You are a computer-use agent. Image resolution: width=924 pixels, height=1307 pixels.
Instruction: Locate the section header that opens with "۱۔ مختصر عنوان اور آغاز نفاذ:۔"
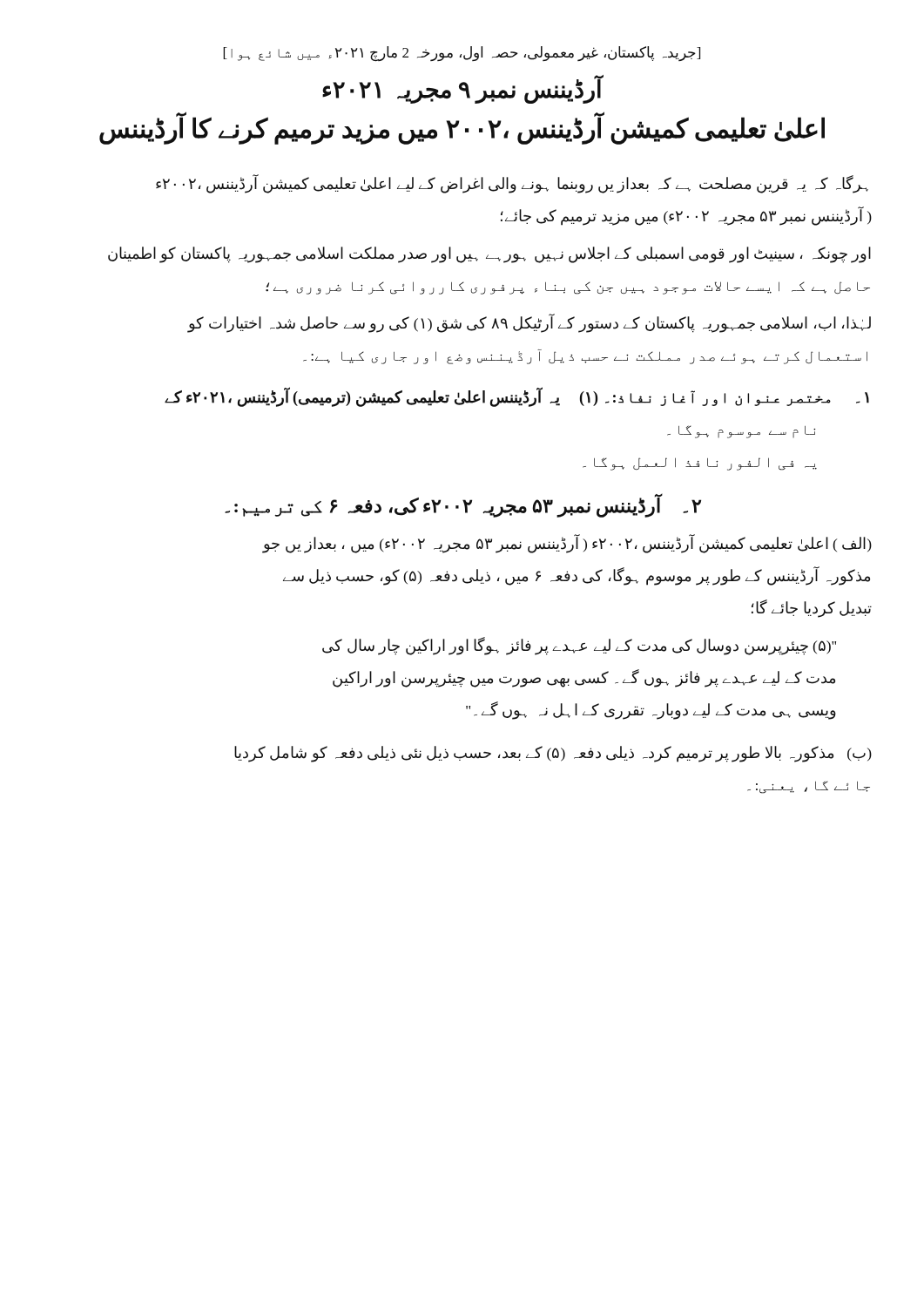[x=518, y=397]
